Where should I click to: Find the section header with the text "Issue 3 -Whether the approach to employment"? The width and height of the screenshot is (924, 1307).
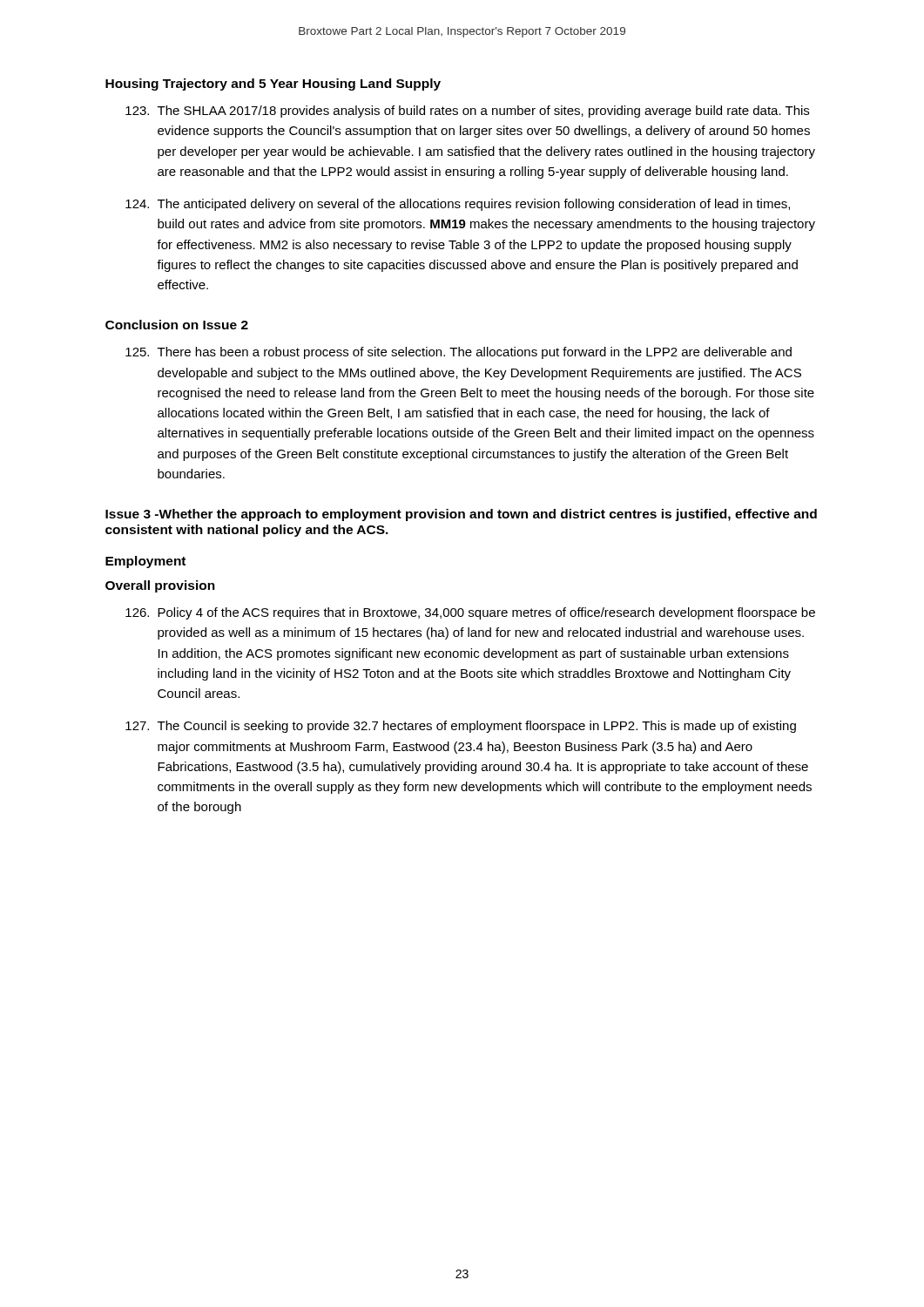click(x=461, y=521)
